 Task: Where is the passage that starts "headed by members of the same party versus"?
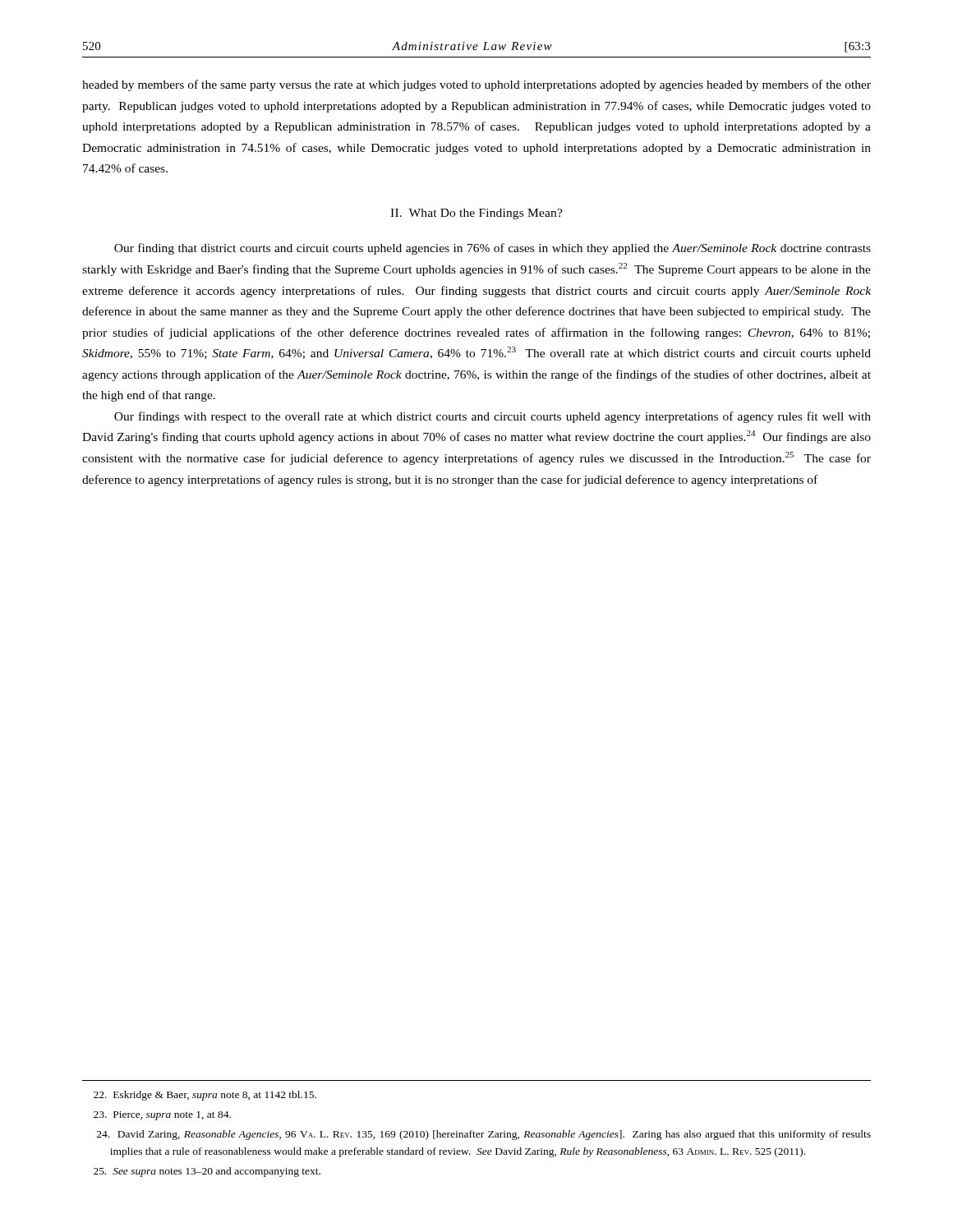(476, 126)
